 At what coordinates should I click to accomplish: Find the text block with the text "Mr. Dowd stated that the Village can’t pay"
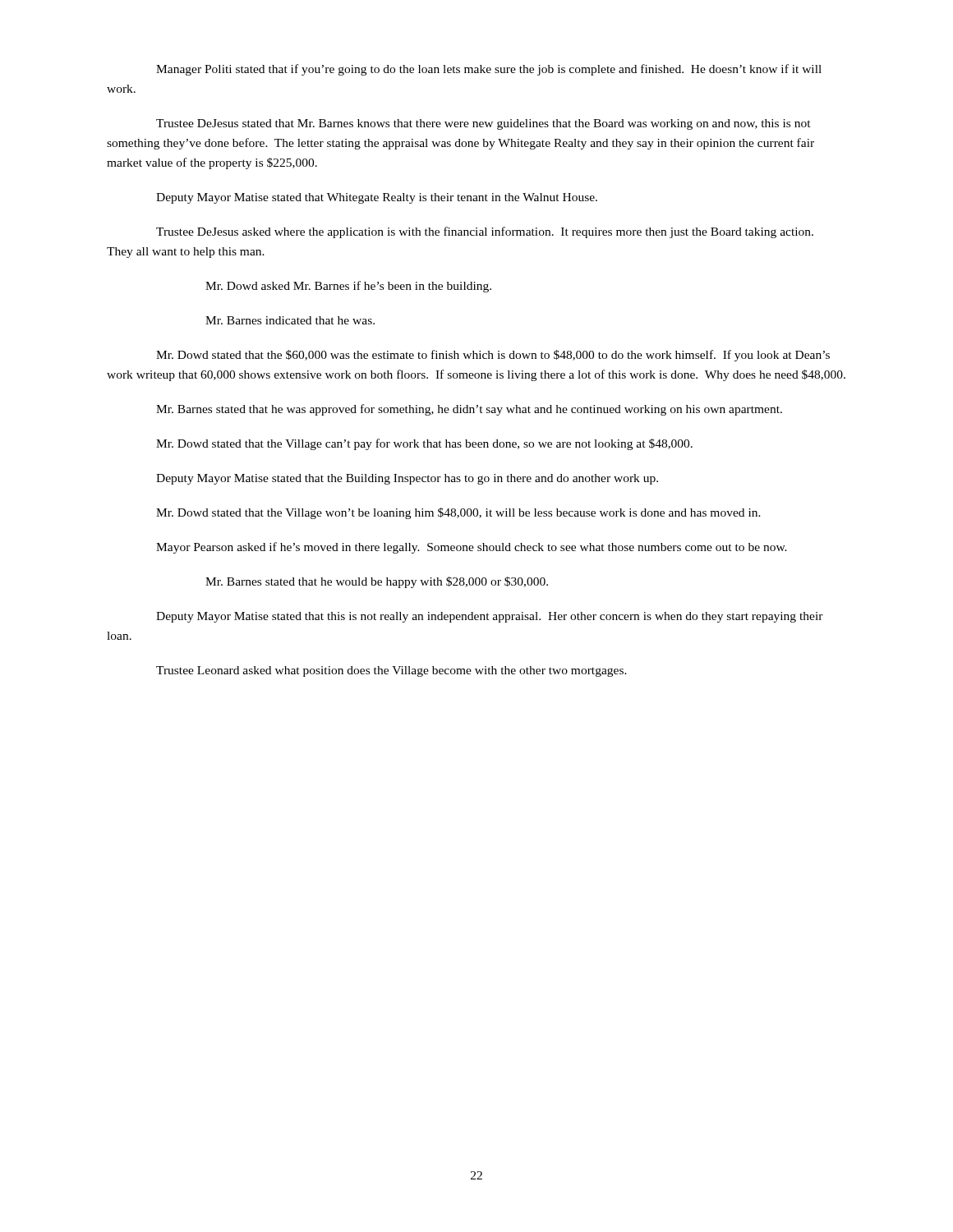425,443
